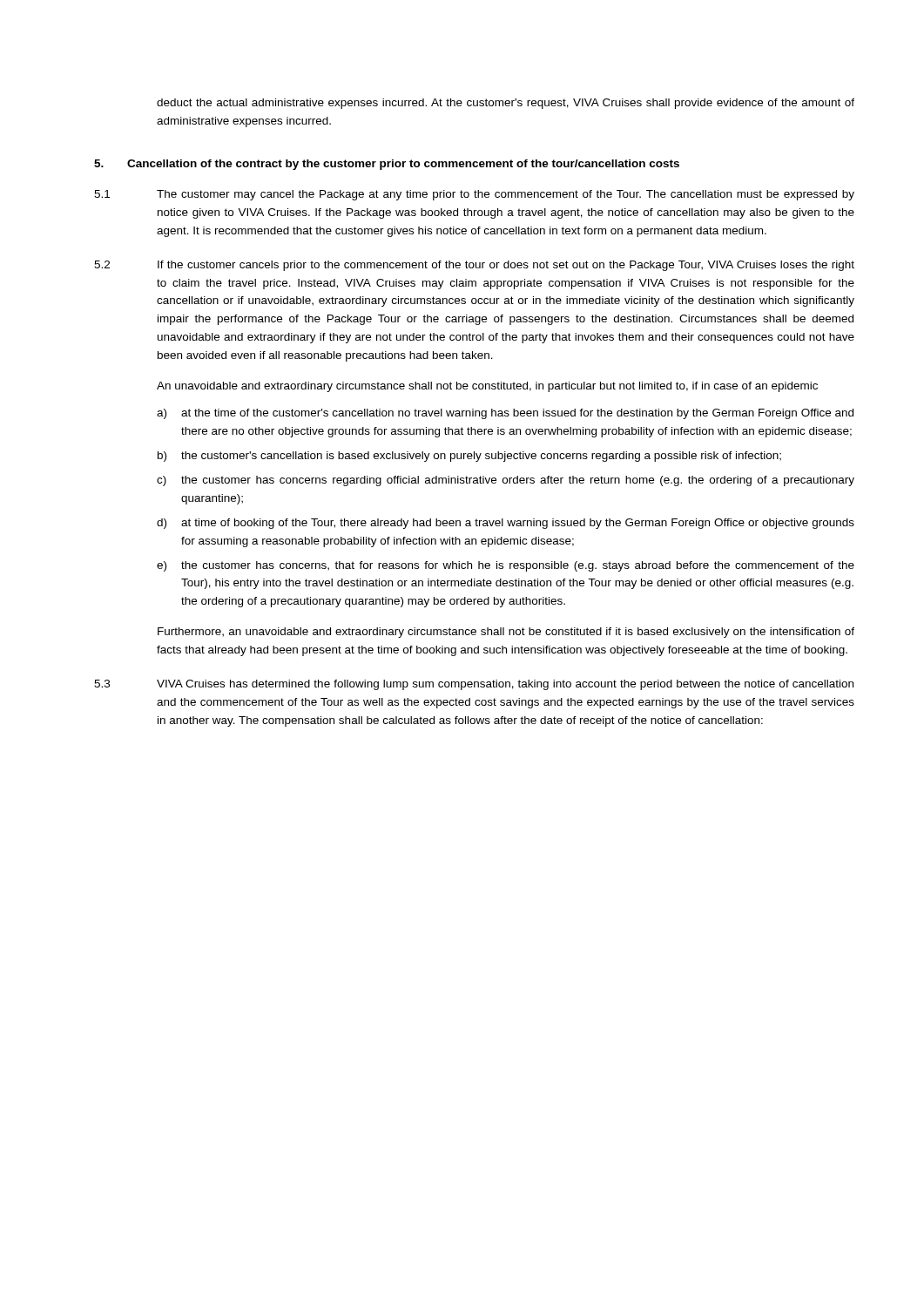Select the block starting "1 The customer may cancel the"

tap(474, 213)
